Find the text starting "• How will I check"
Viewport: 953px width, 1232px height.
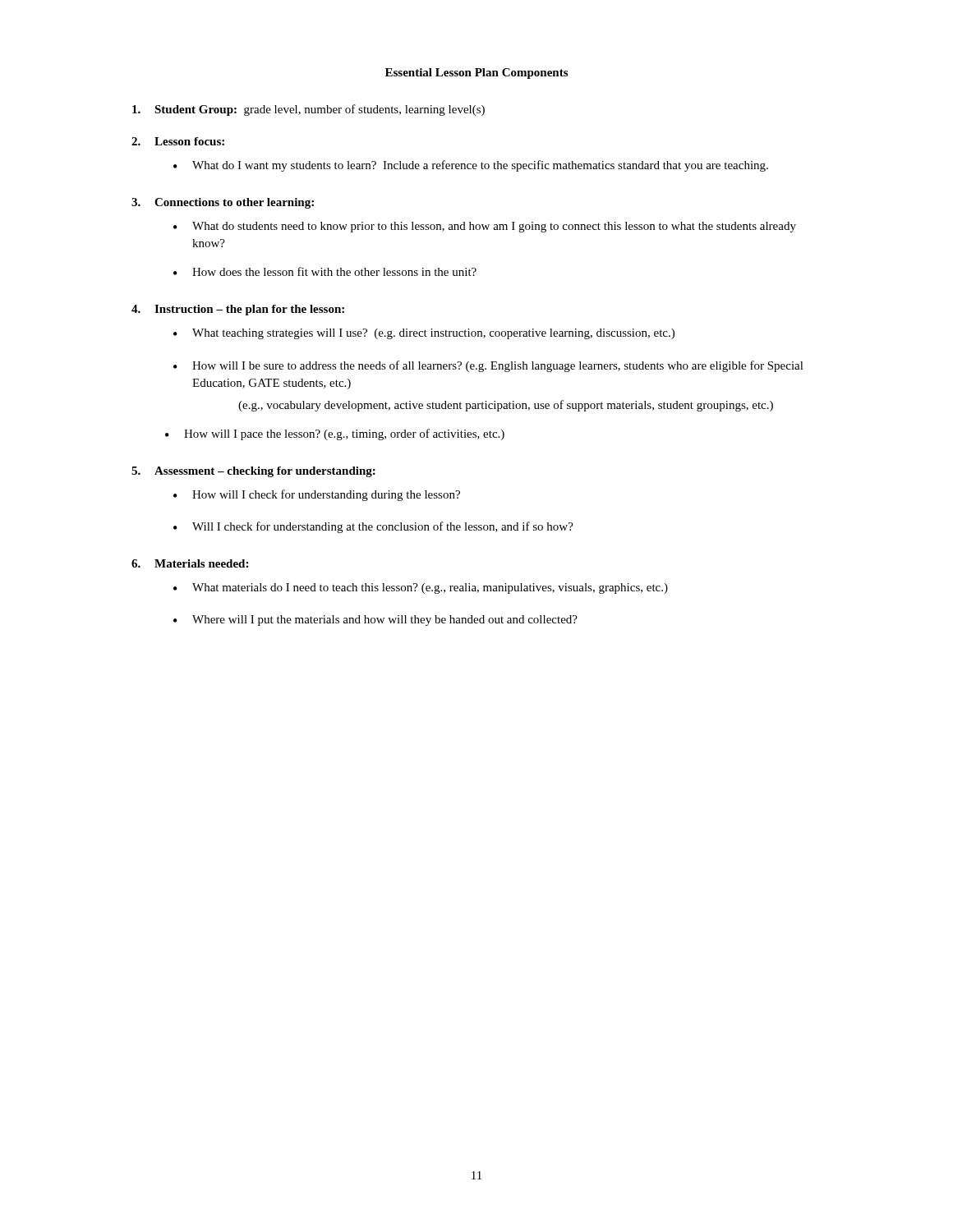click(317, 496)
